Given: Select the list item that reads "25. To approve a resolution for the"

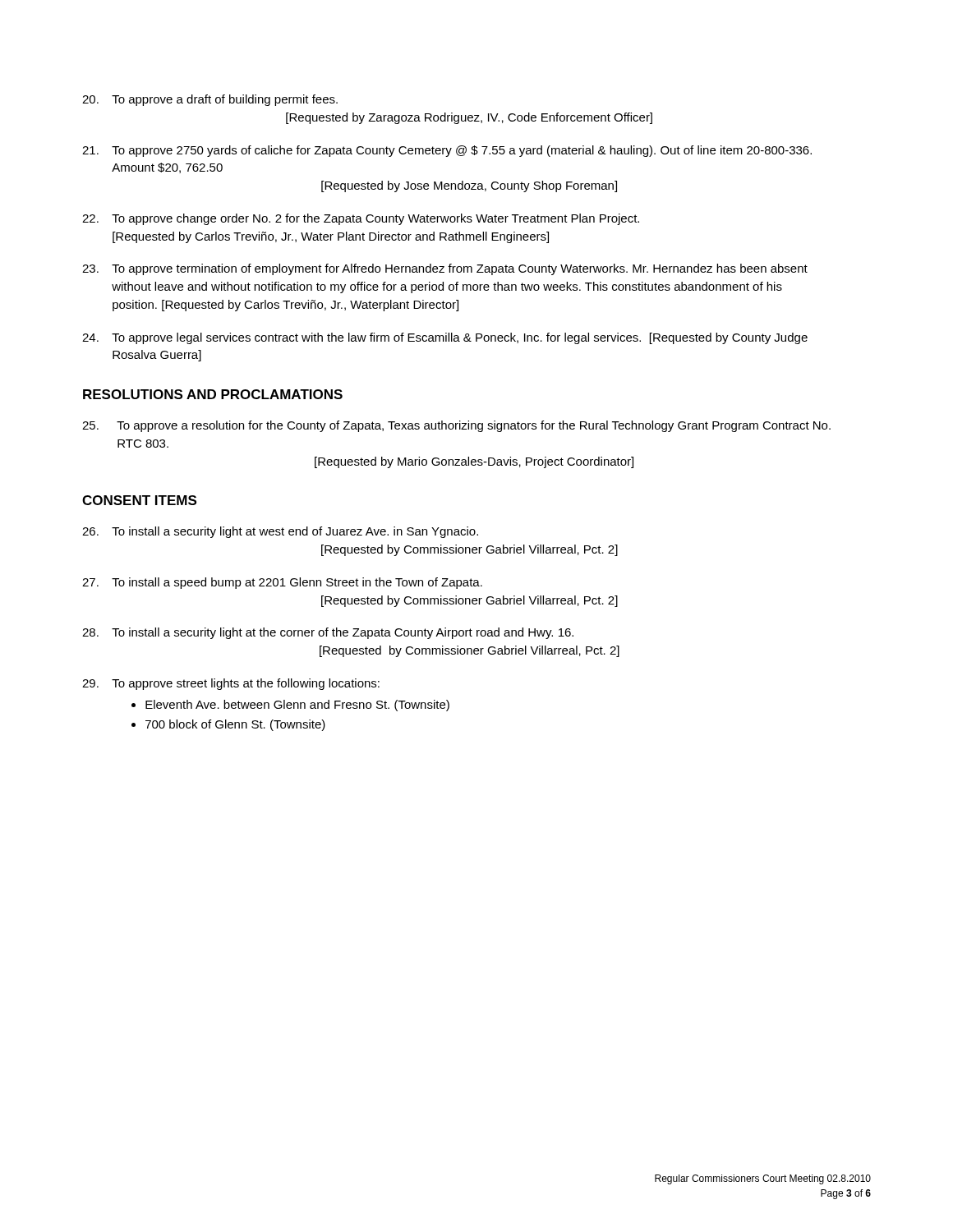Looking at the screenshot, I should [x=456, y=426].
